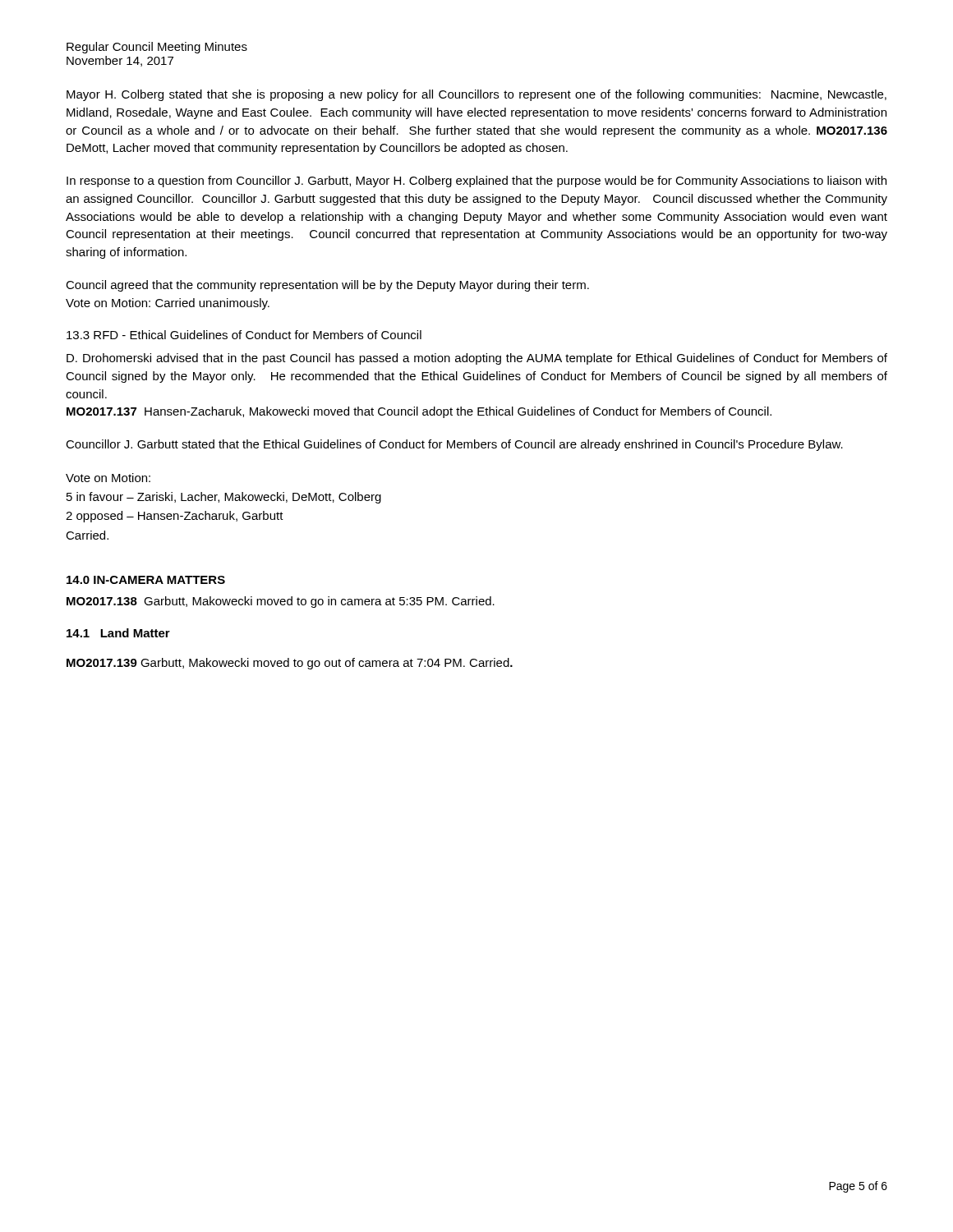Locate the text block with the text "MO2017.139 Garbutt, Makowecki moved"

[476, 663]
